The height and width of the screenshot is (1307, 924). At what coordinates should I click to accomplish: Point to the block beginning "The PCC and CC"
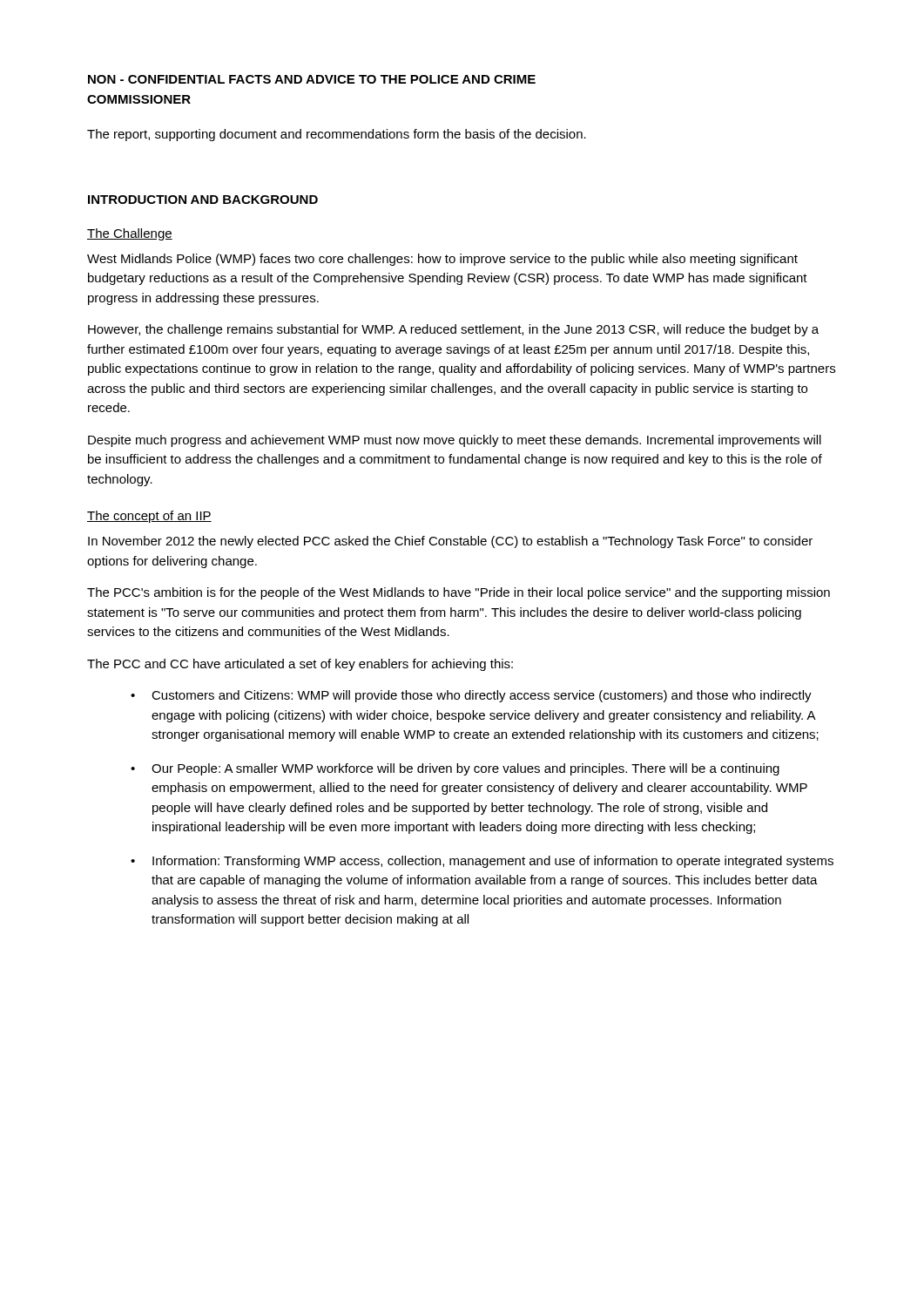[x=301, y=663]
